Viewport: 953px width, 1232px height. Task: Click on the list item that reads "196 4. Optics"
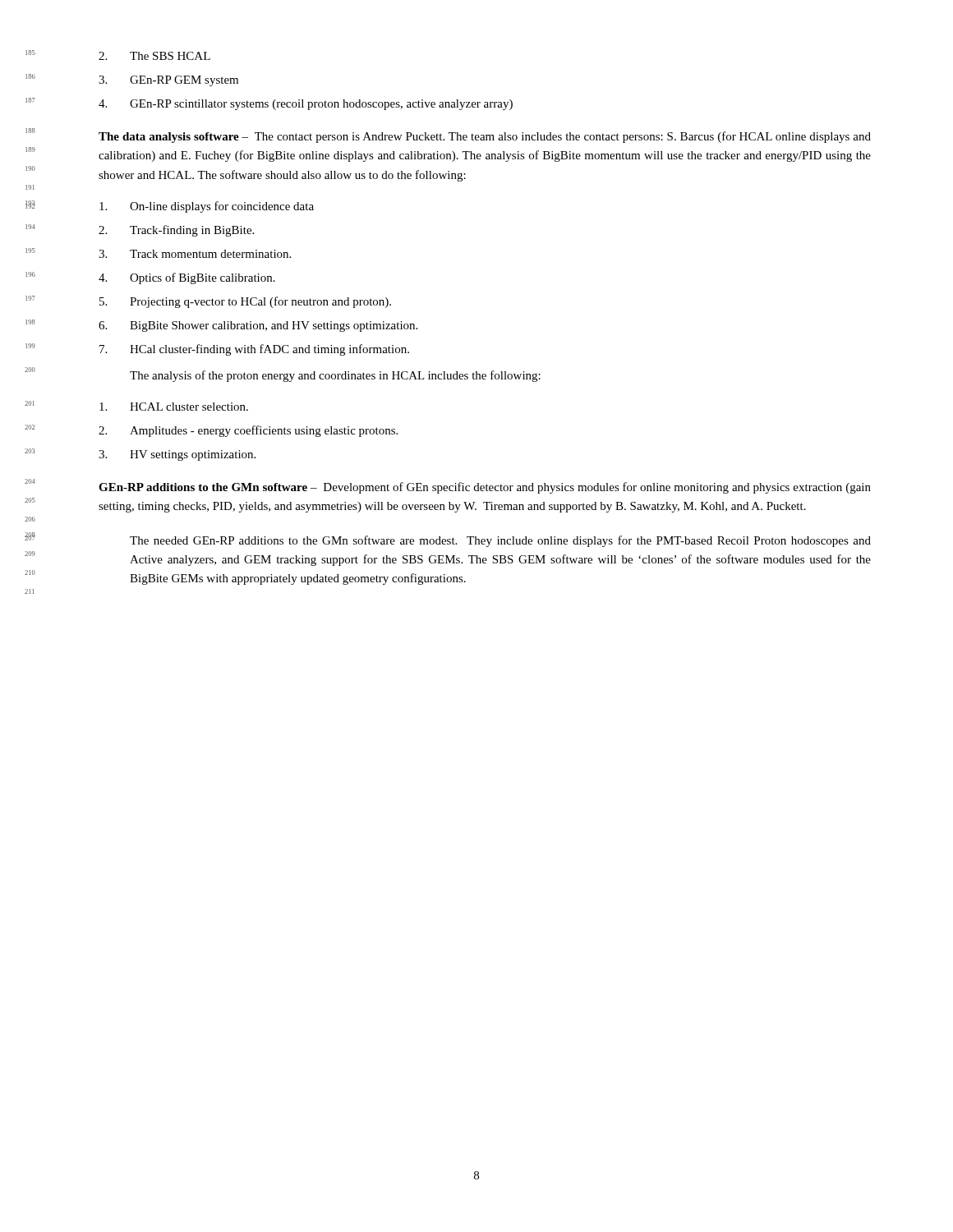tap(187, 278)
